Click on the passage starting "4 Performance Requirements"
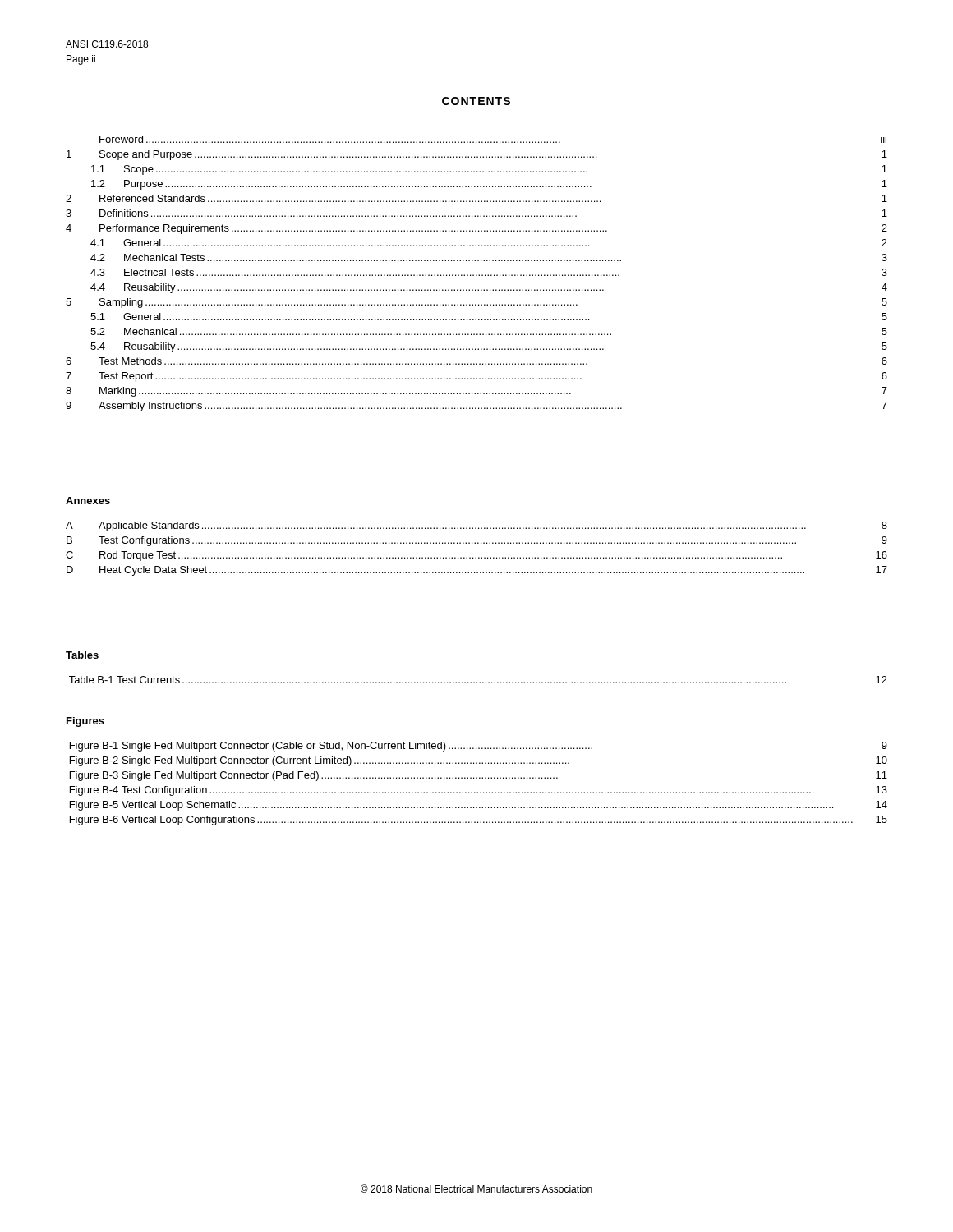 point(476,228)
